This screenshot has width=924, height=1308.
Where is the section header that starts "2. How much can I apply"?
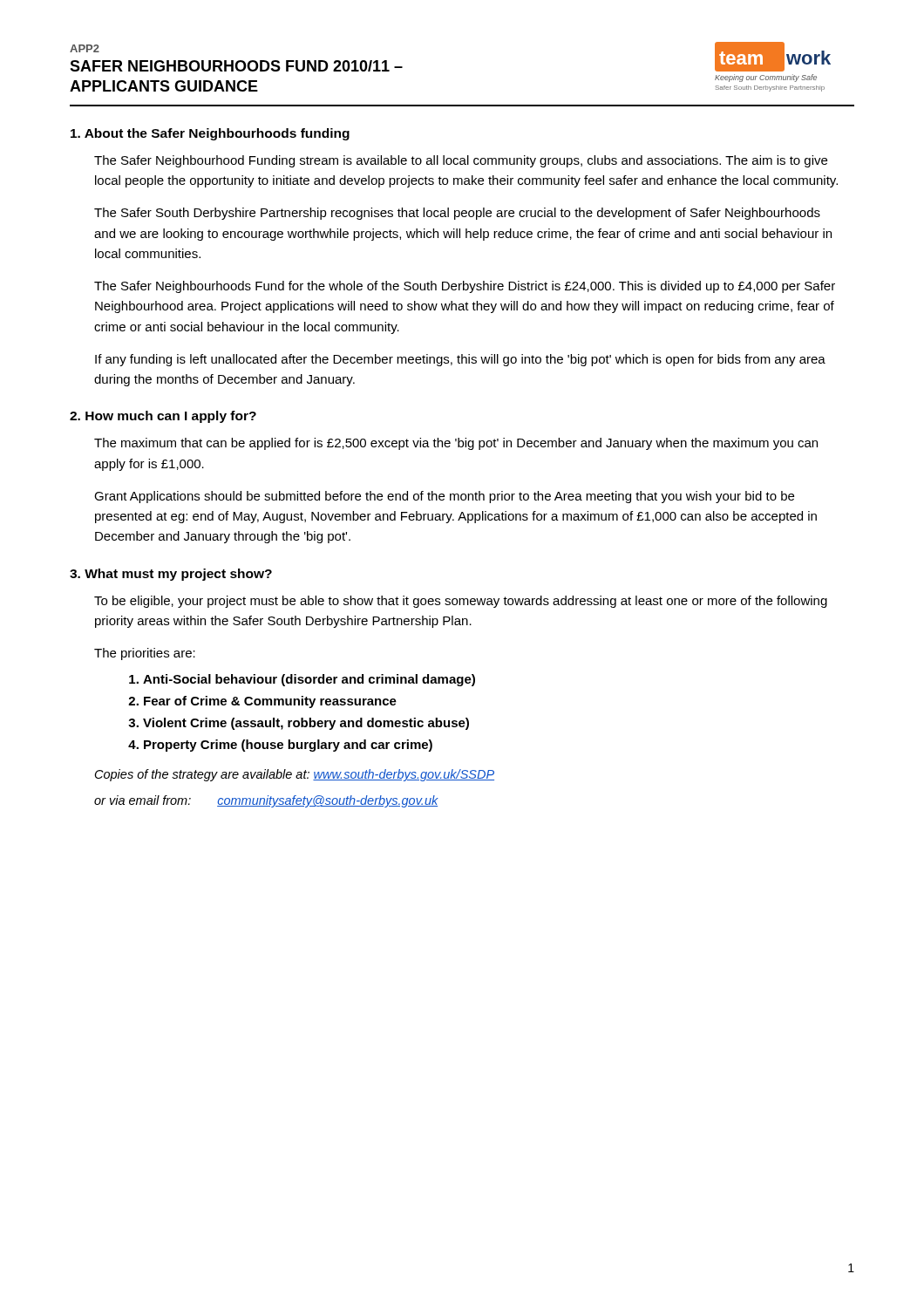tap(163, 416)
